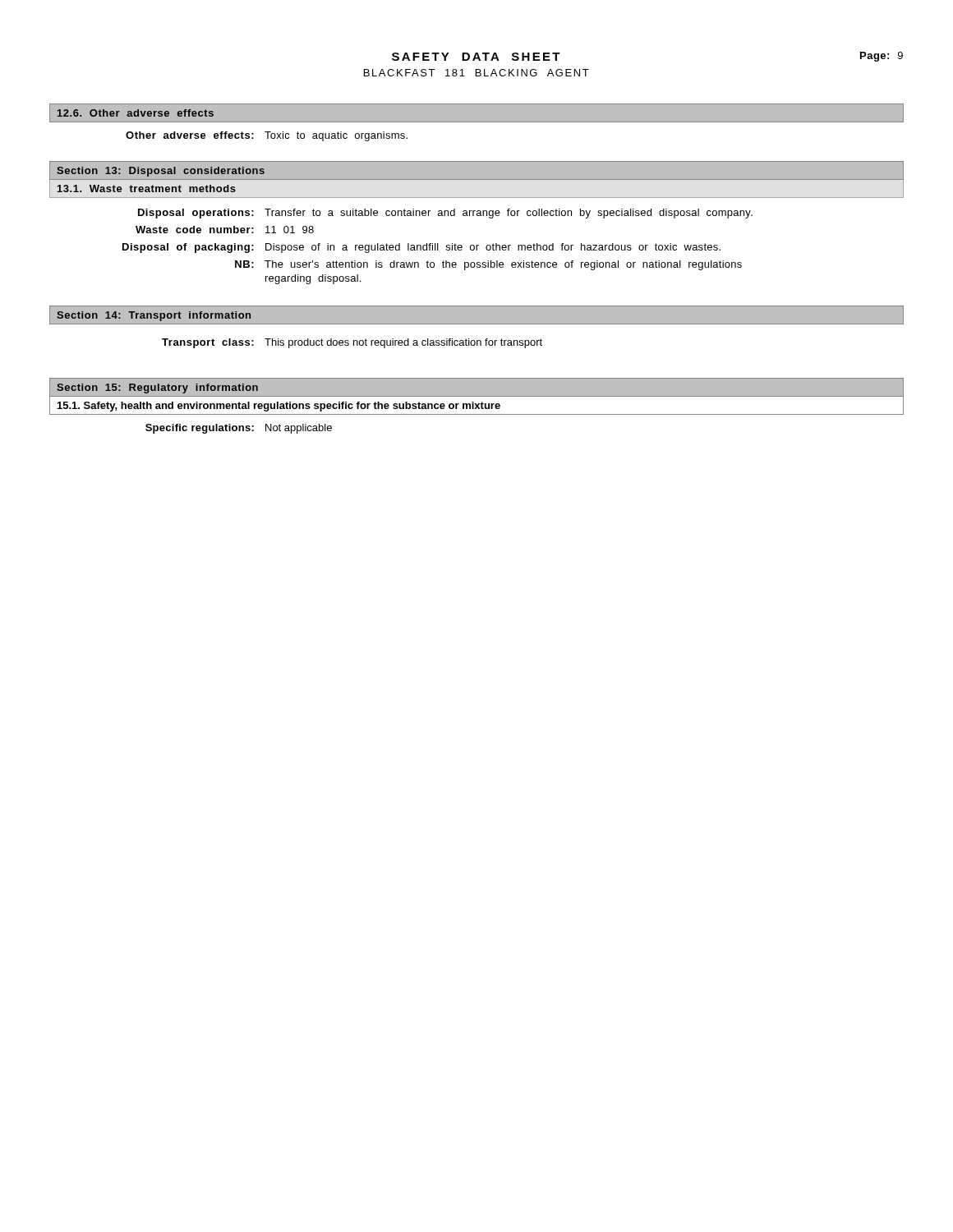
Task: Find the block on this page that starts "NB: The user's attention is drawn"
Action: pos(485,264)
